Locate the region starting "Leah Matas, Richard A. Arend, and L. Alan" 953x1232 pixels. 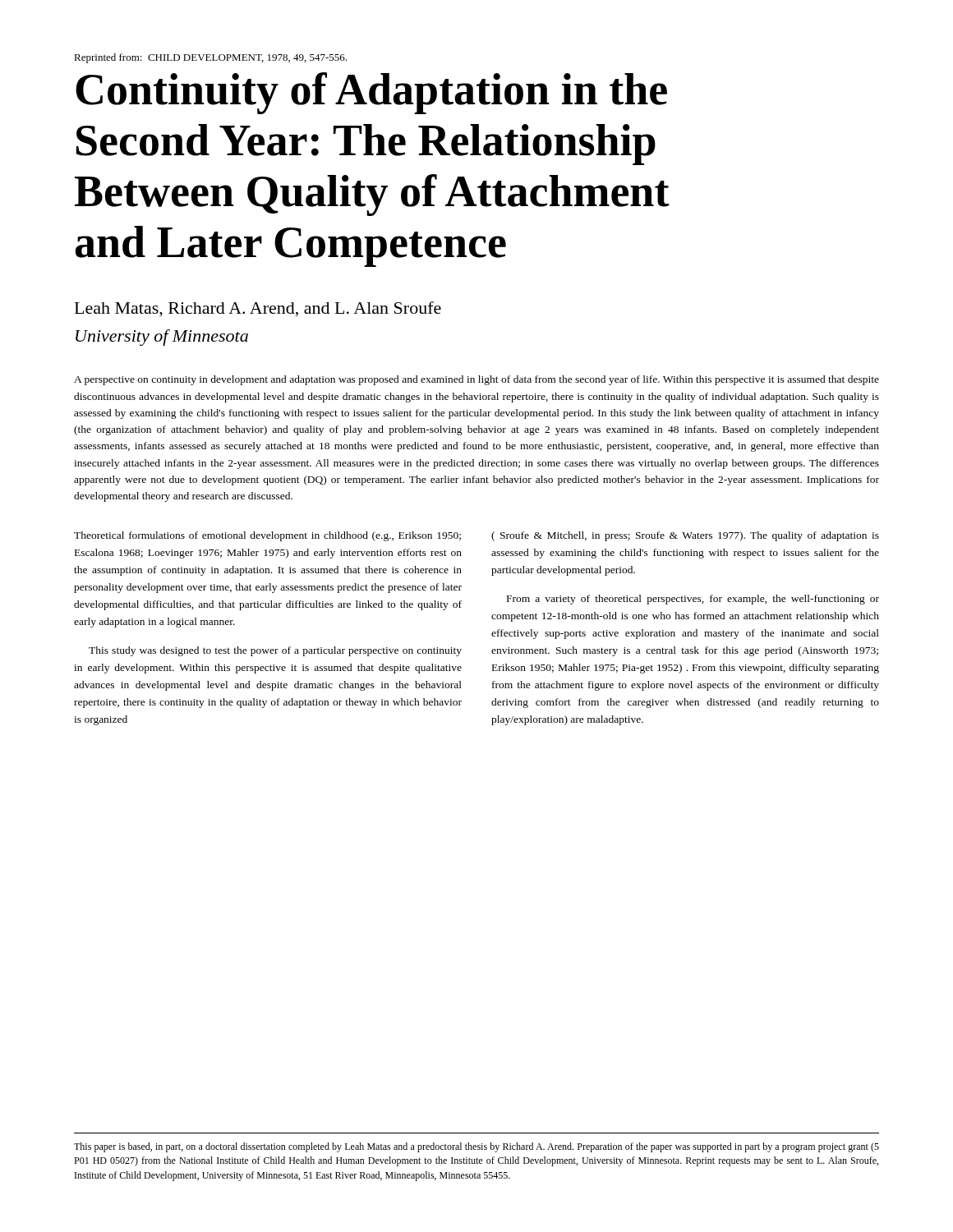(x=258, y=308)
